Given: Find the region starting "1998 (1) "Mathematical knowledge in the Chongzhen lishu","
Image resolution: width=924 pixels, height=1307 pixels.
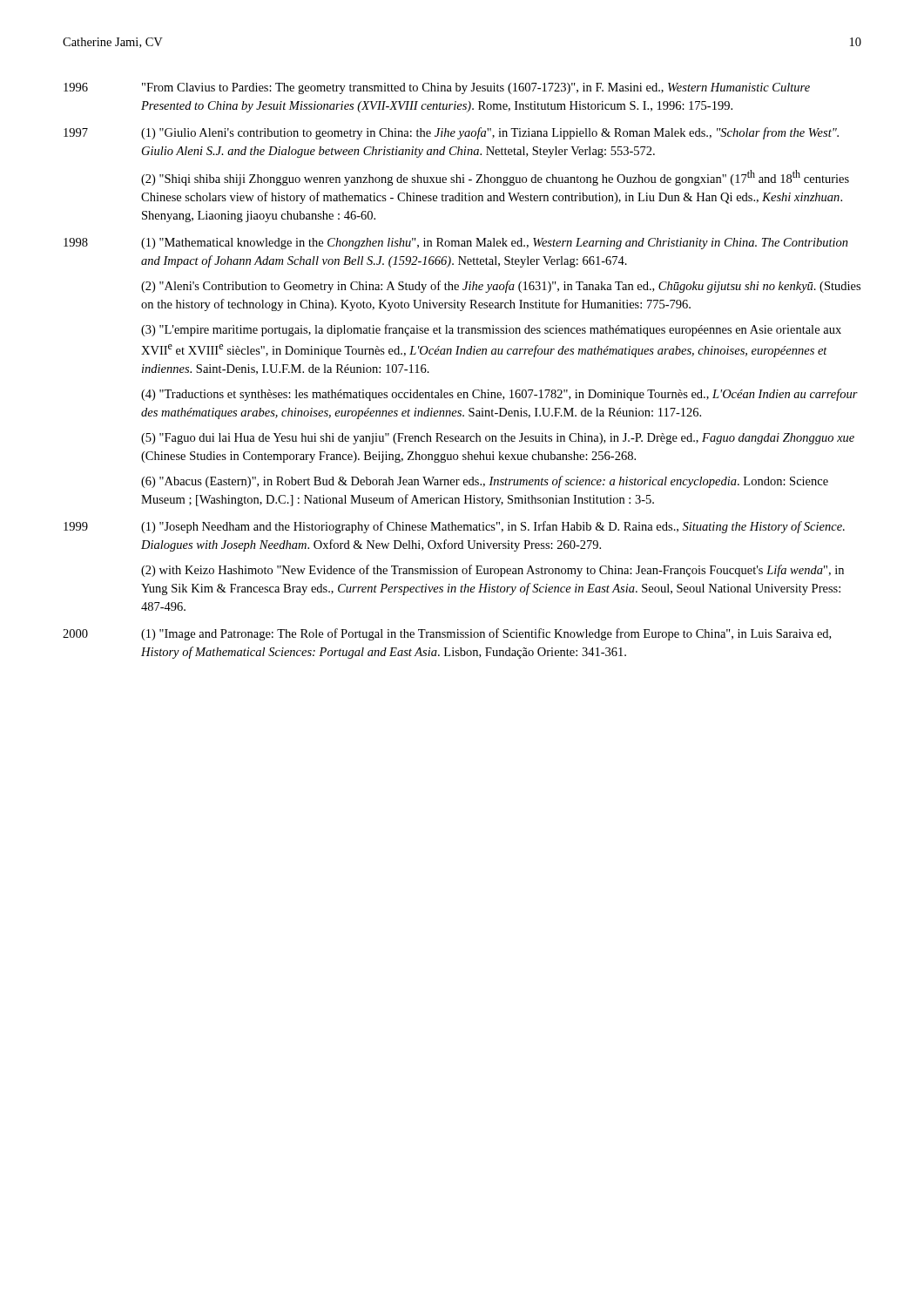Looking at the screenshot, I should 456,244.
